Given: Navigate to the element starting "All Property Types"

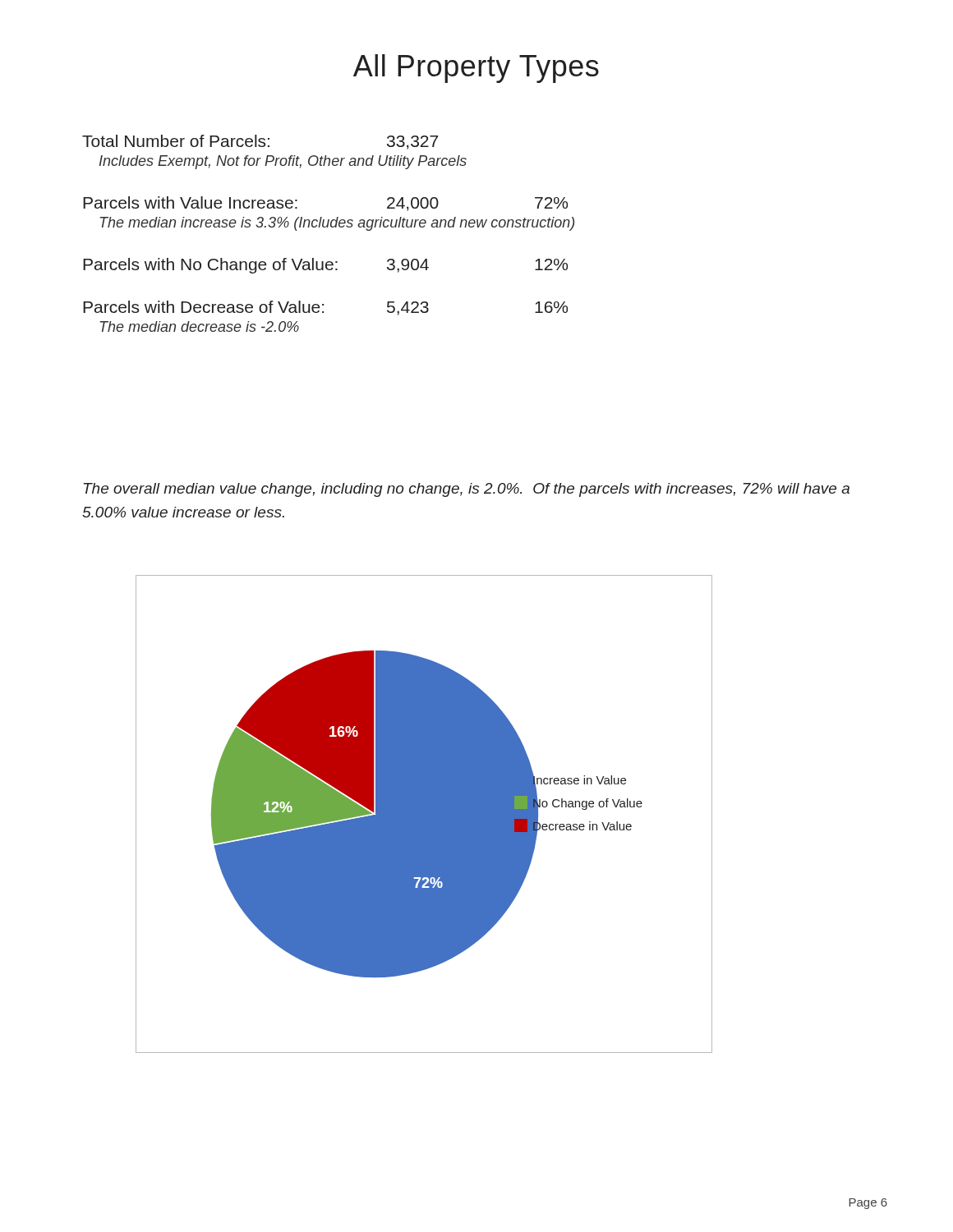Looking at the screenshot, I should click(x=476, y=66).
